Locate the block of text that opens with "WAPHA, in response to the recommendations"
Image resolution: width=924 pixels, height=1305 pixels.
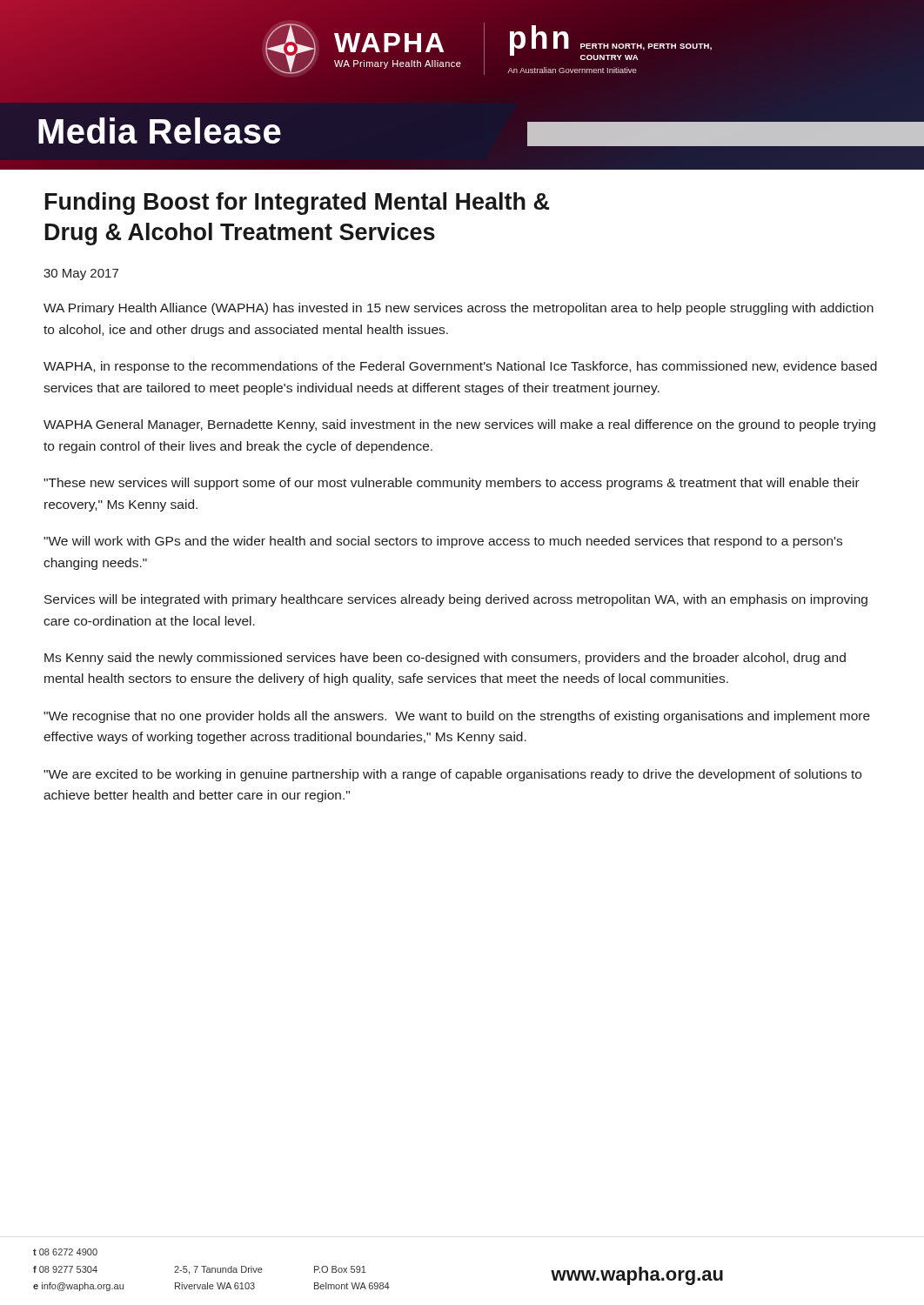[x=460, y=377]
